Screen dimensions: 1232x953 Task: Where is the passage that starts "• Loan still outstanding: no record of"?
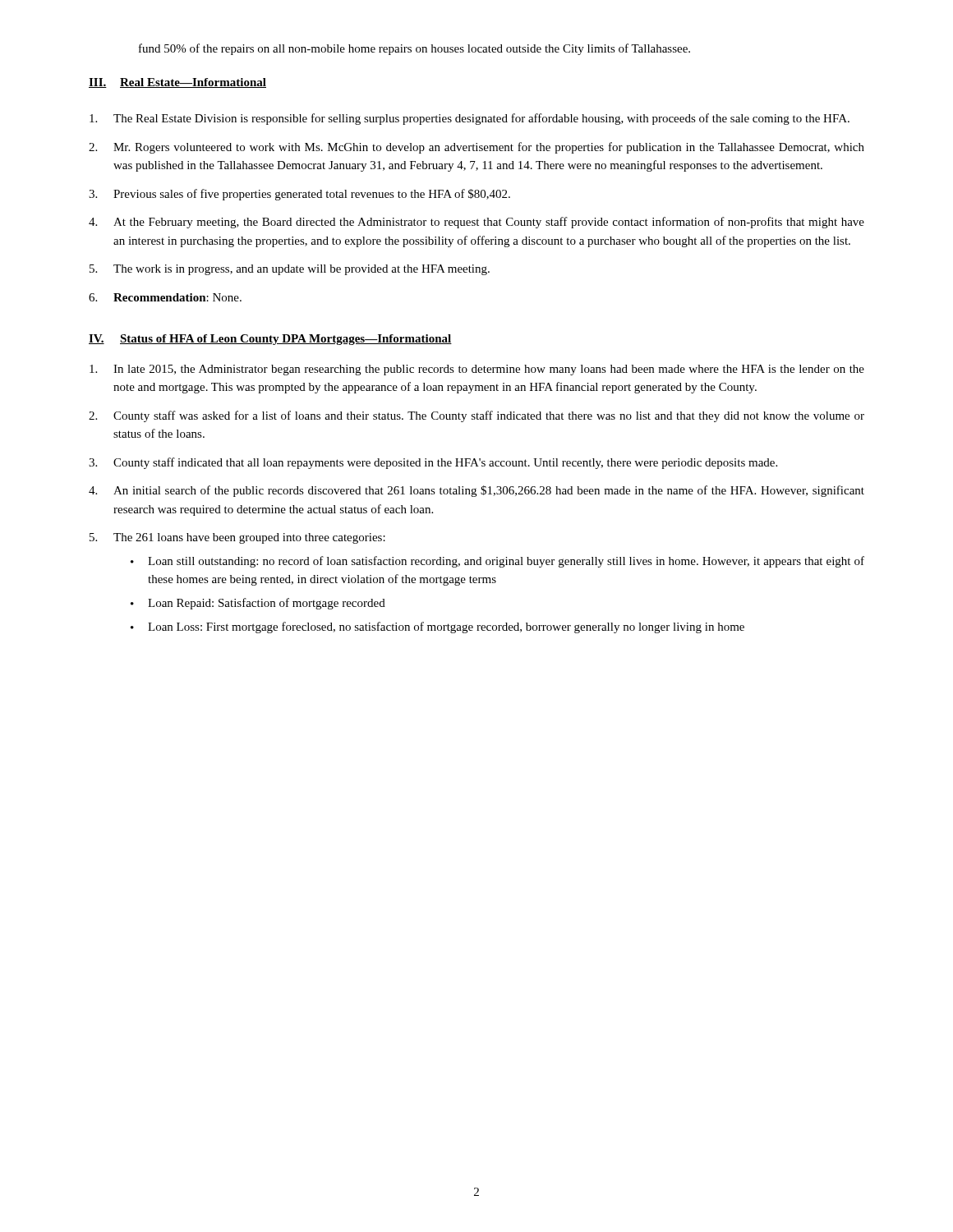(x=497, y=570)
